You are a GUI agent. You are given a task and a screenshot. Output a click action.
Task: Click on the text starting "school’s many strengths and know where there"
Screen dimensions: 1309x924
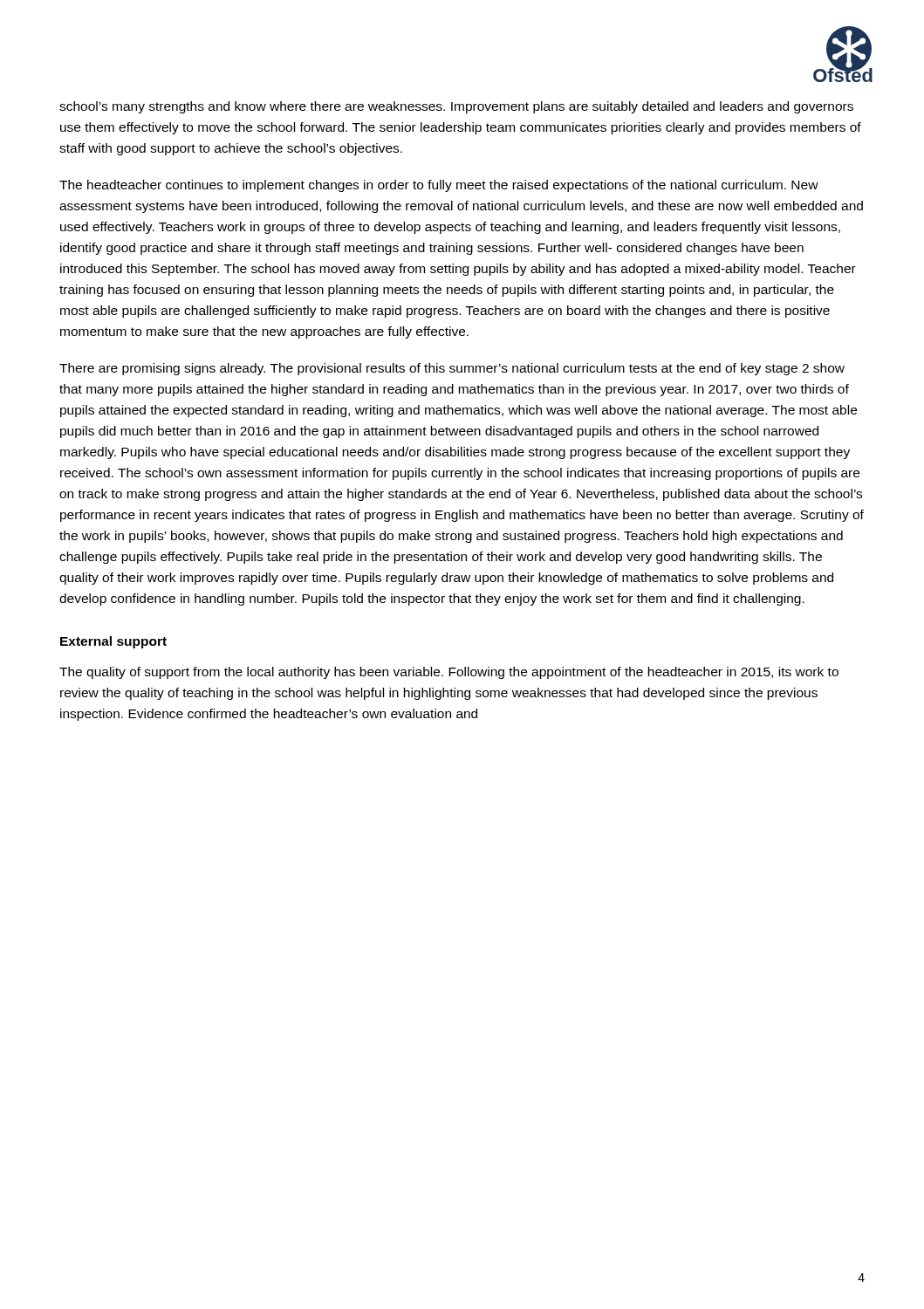[x=460, y=127]
